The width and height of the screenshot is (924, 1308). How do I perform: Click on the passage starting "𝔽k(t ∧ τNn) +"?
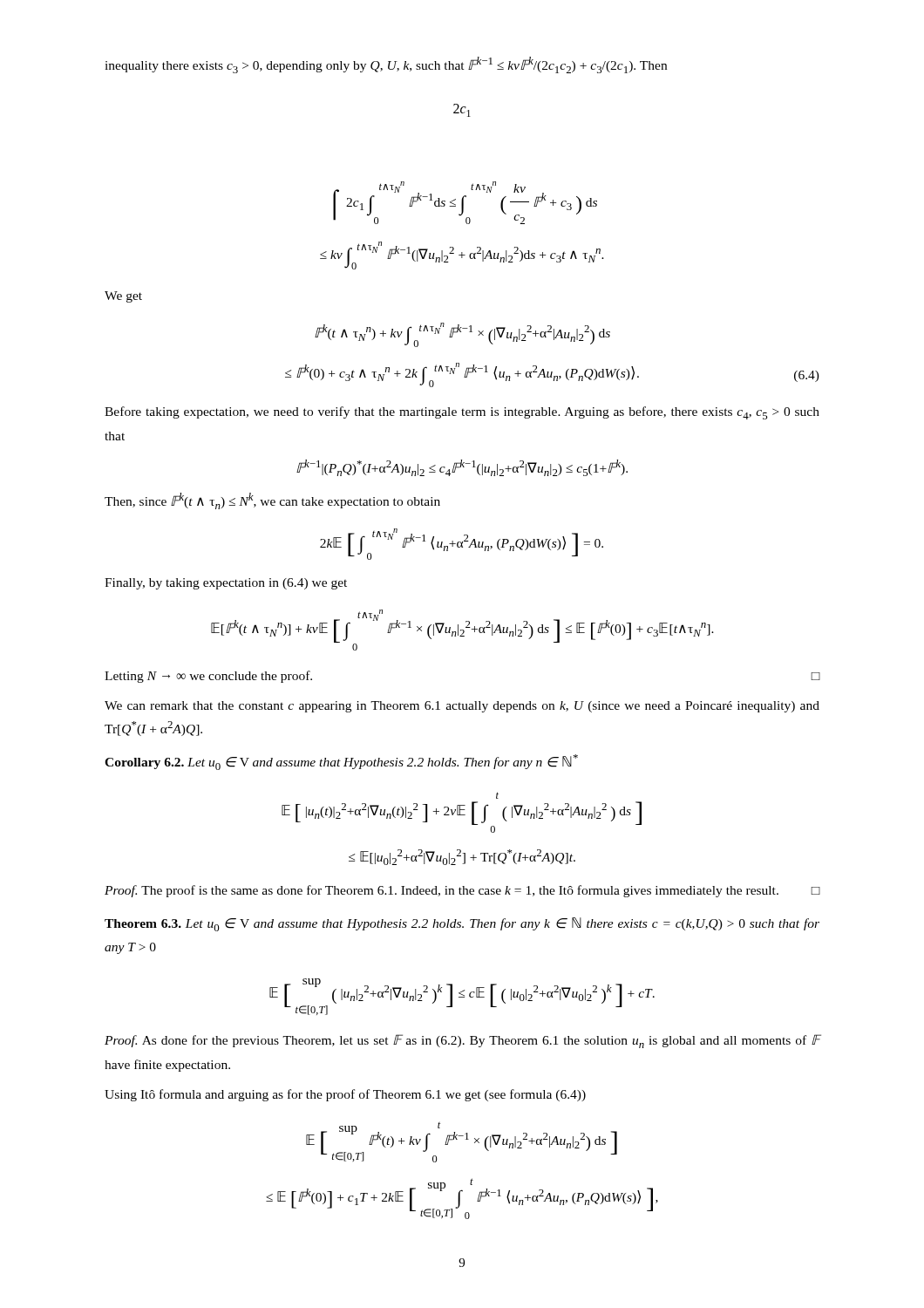coord(462,355)
